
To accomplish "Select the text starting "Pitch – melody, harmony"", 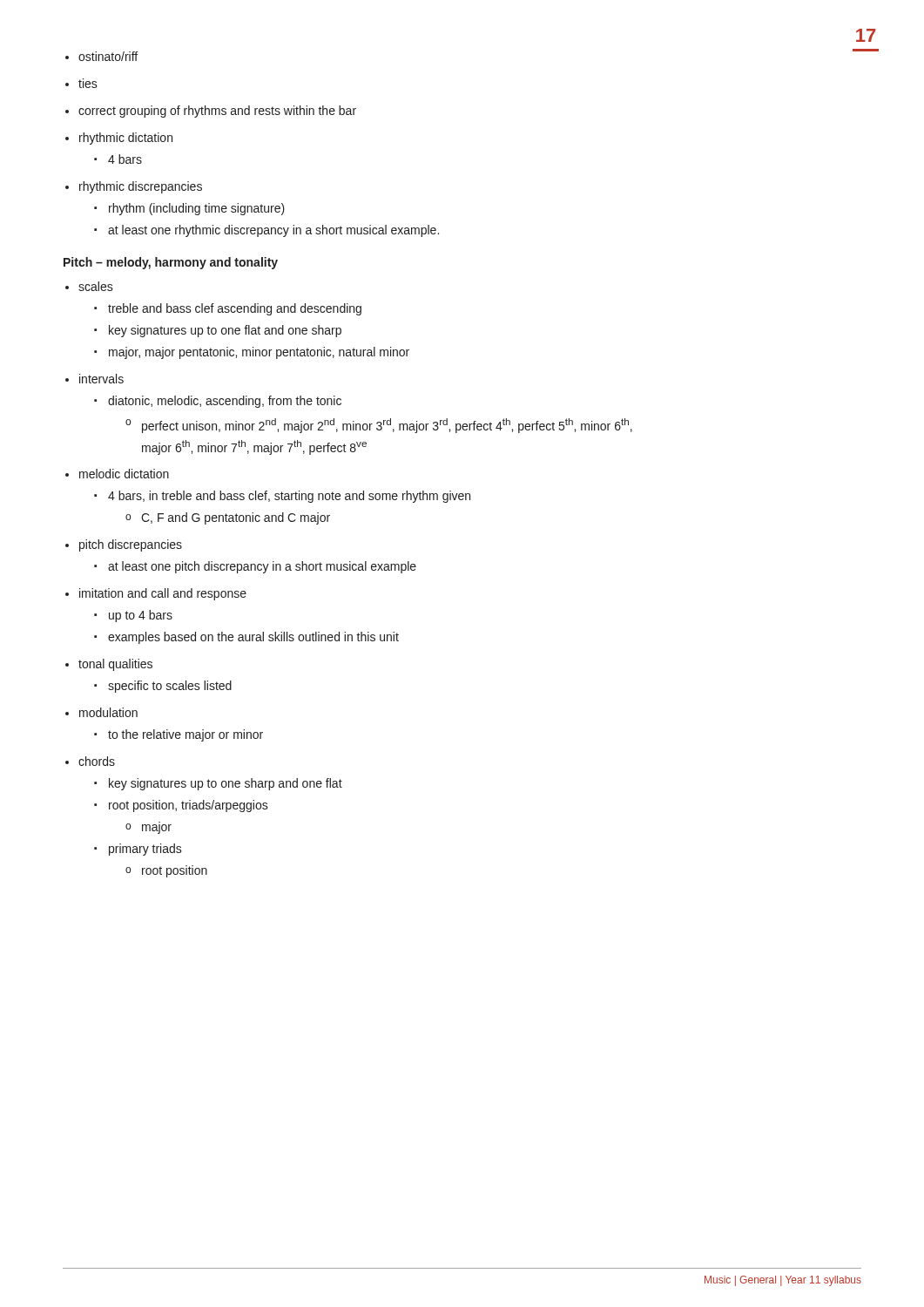I will pyautogui.click(x=170, y=262).
